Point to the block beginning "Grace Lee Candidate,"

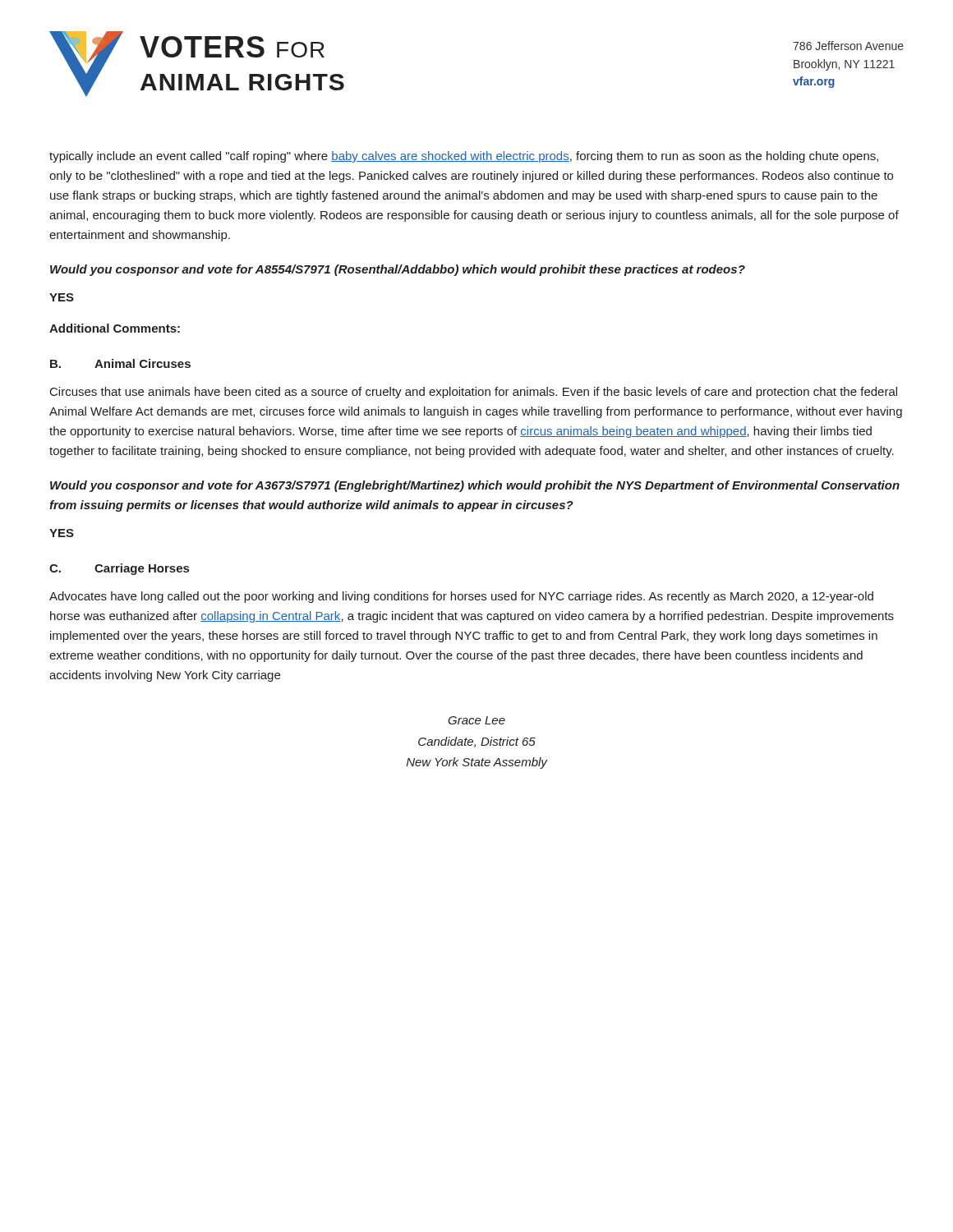(476, 741)
